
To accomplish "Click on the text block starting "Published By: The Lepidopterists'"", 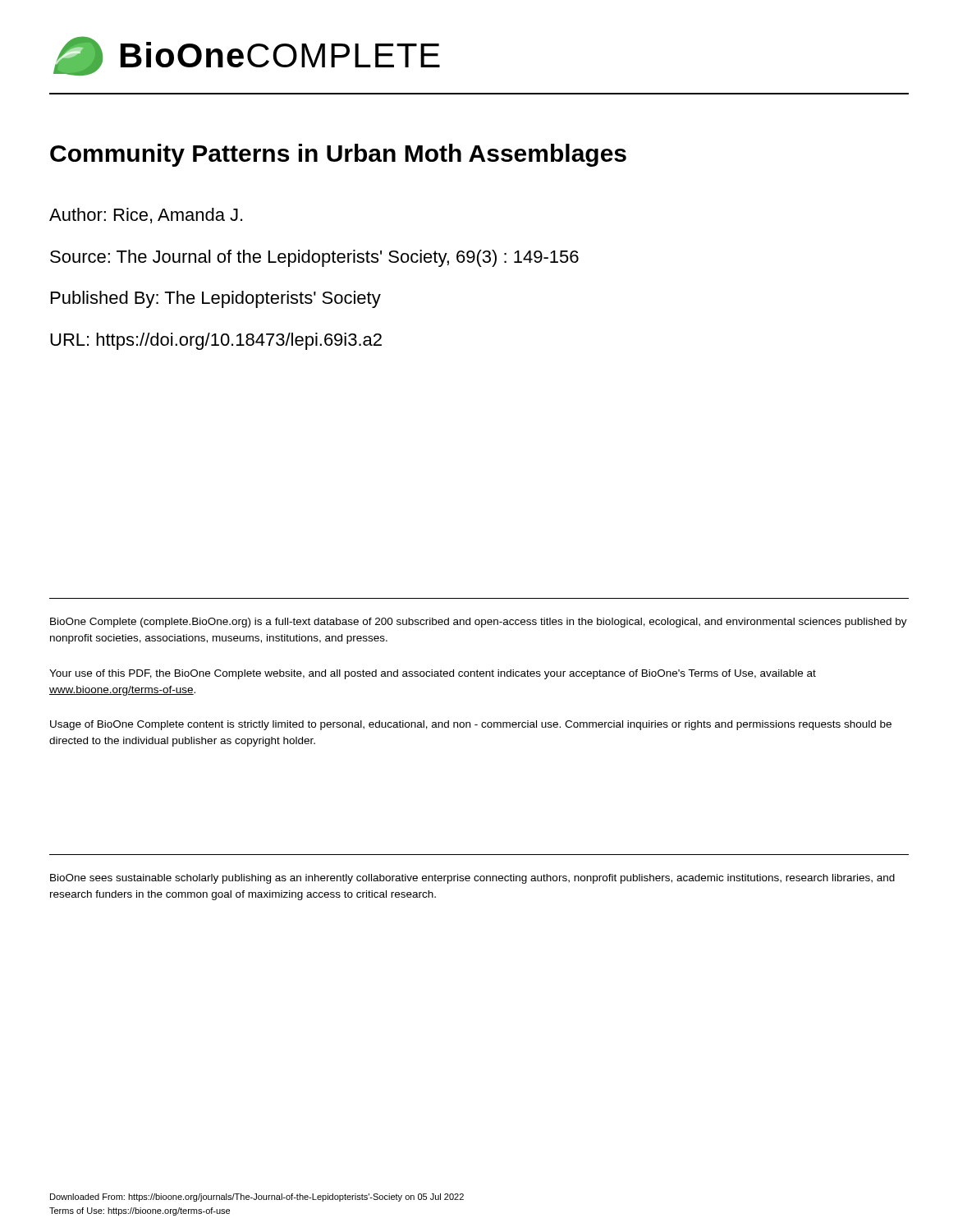I will coord(215,298).
